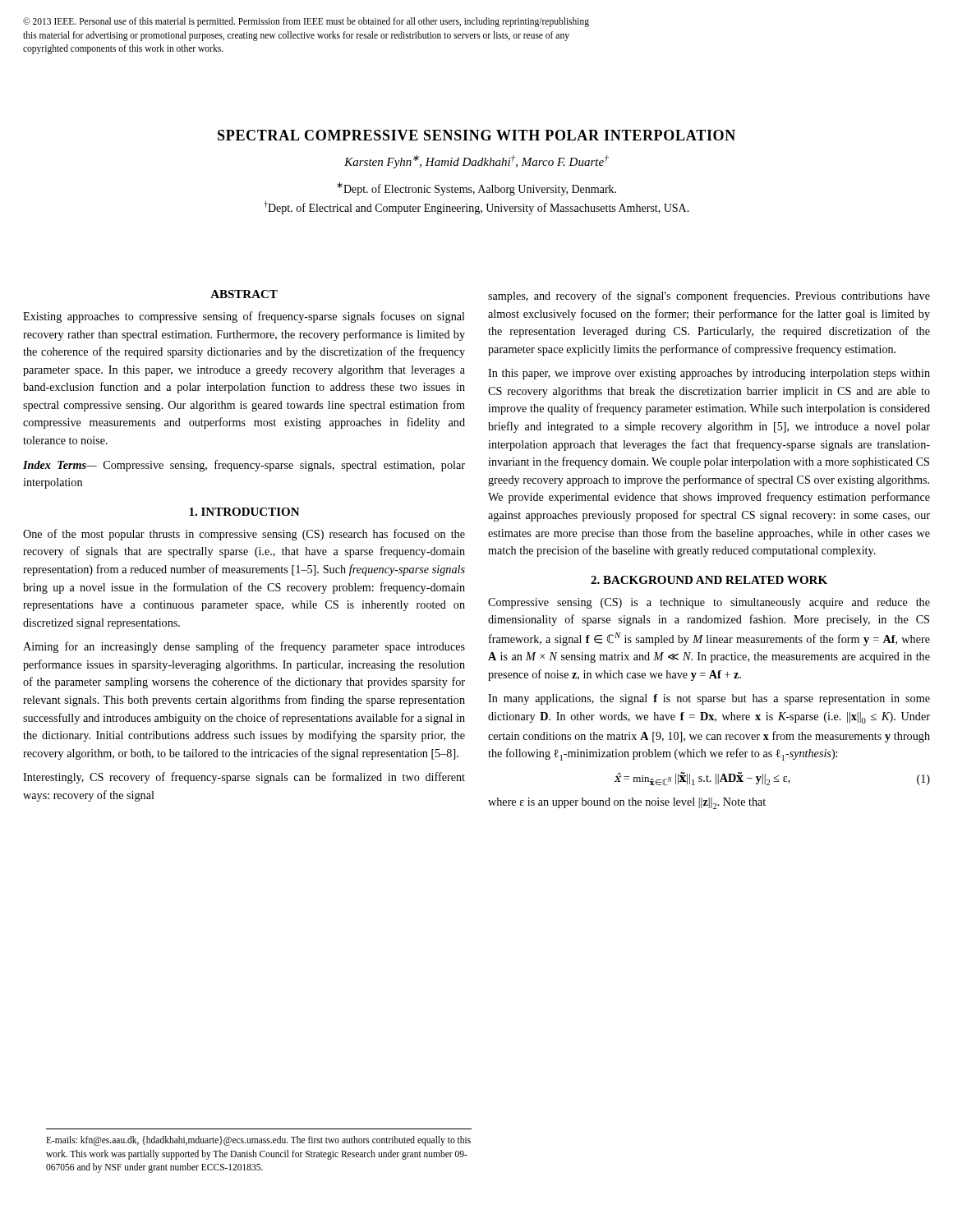Click where it says "2. BACKGROUND AND RELATED WORK"
Image resolution: width=953 pixels, height=1232 pixels.
pos(709,580)
